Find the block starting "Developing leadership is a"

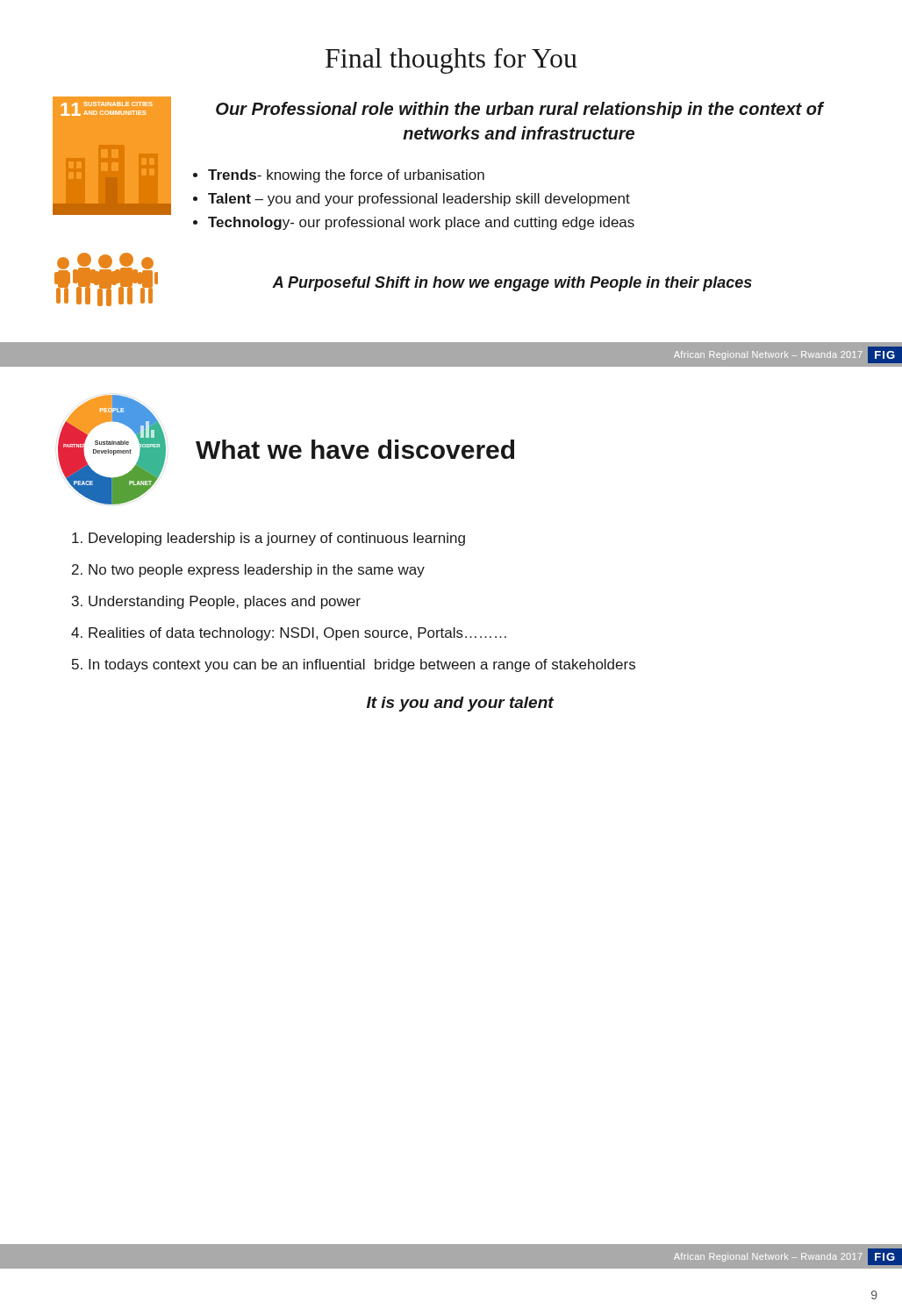tap(277, 538)
